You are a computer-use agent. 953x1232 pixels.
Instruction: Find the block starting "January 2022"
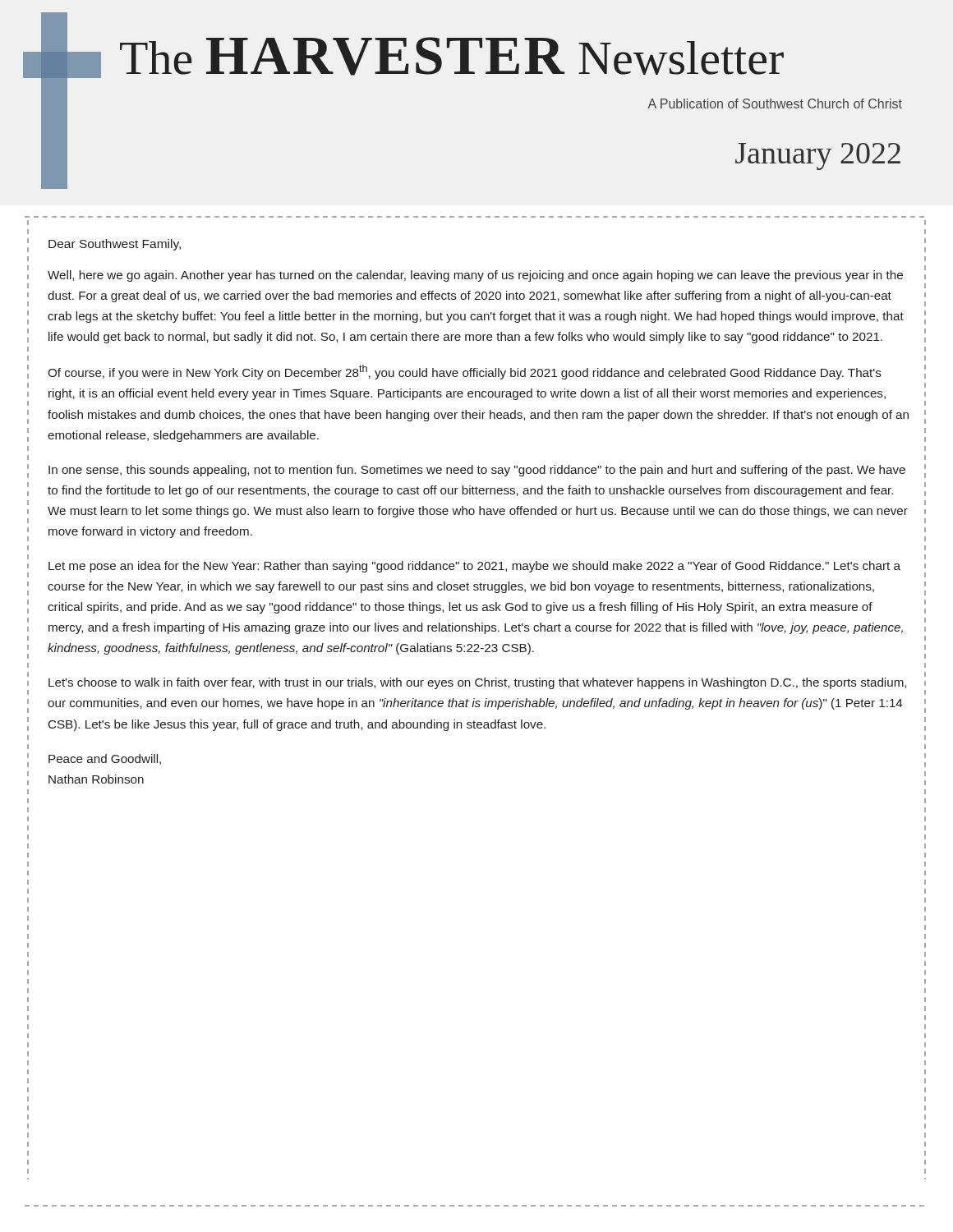pos(818,153)
